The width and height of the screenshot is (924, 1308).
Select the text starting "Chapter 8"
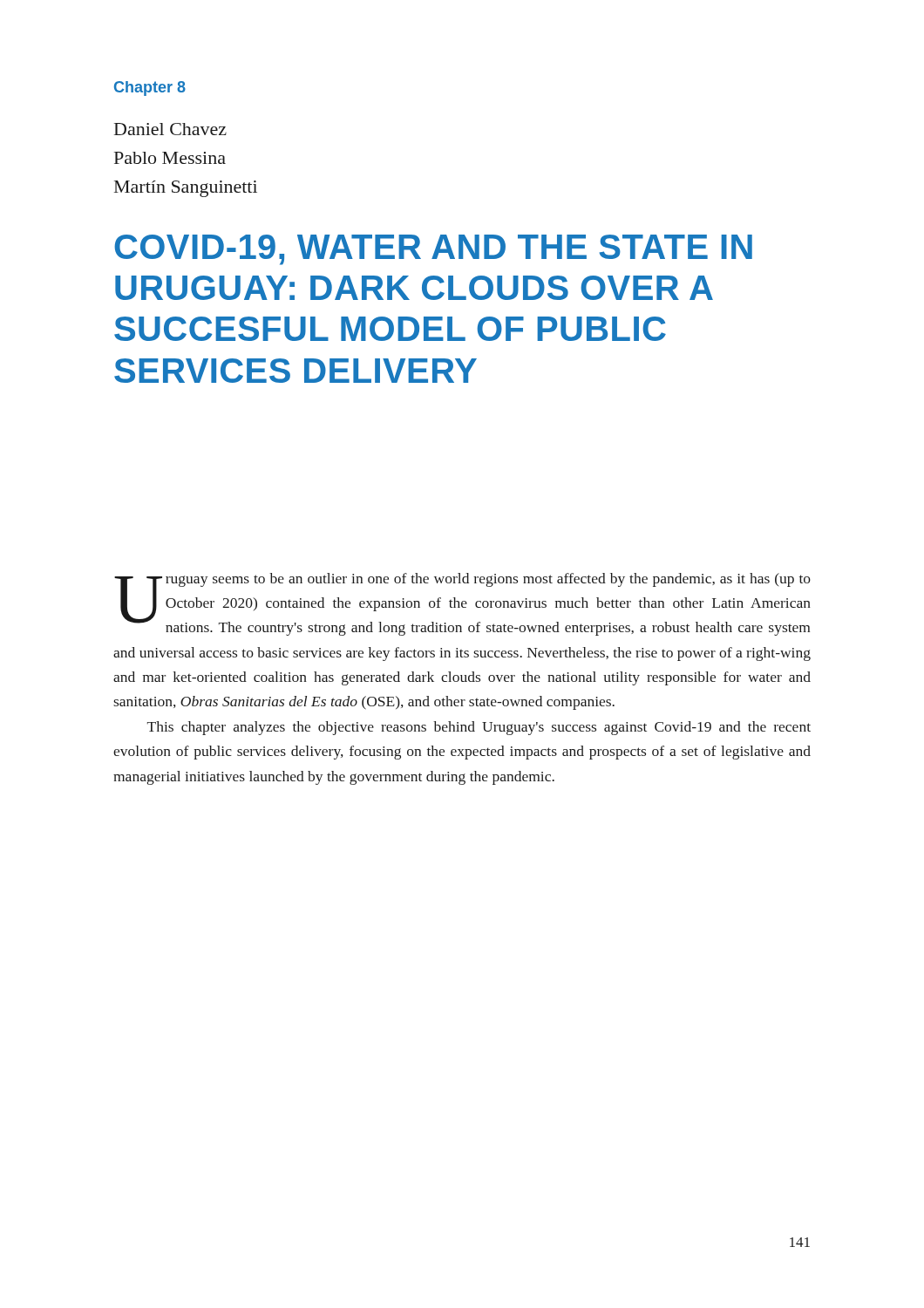[x=150, y=87]
